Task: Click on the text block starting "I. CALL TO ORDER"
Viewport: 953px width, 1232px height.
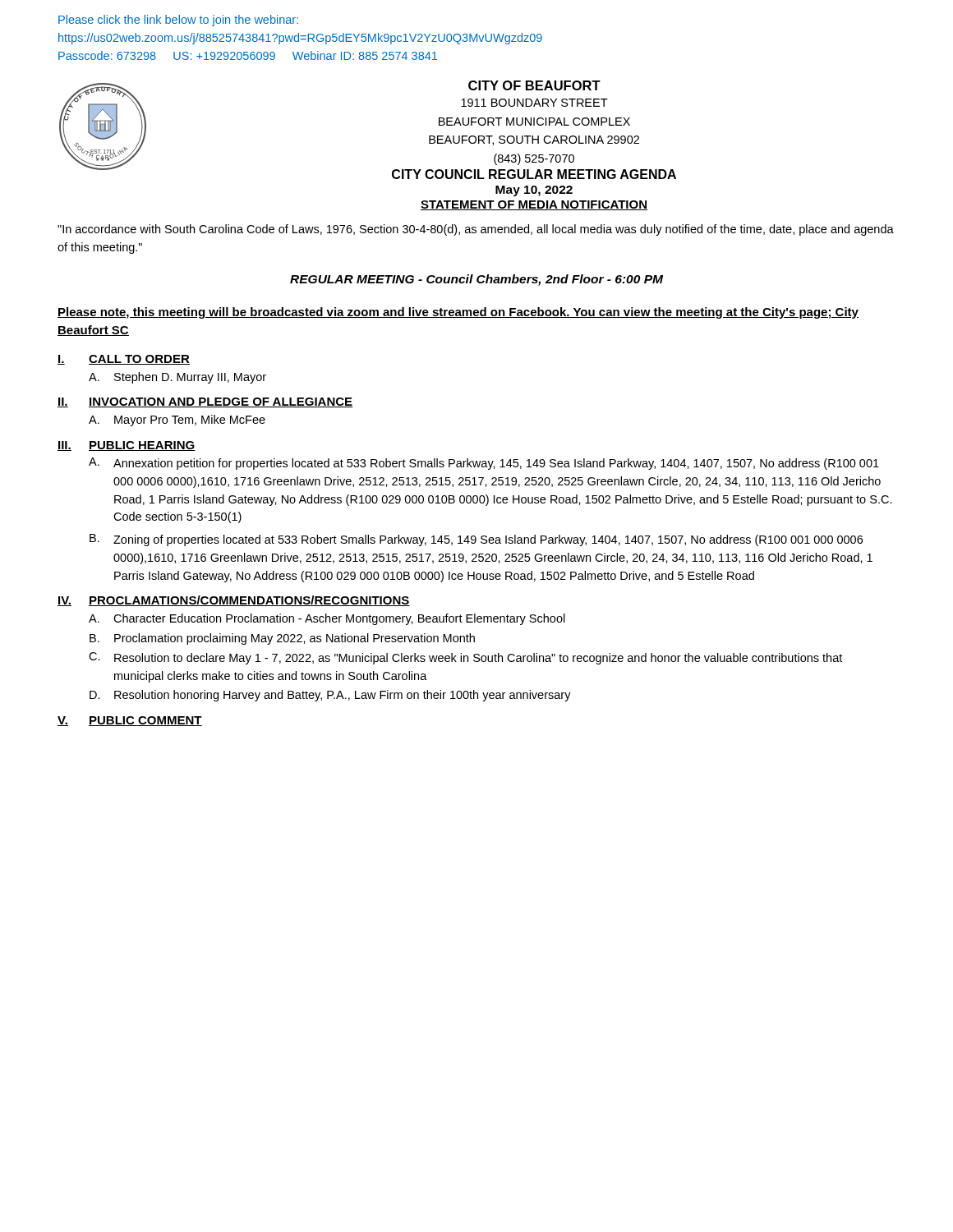Action: (124, 358)
